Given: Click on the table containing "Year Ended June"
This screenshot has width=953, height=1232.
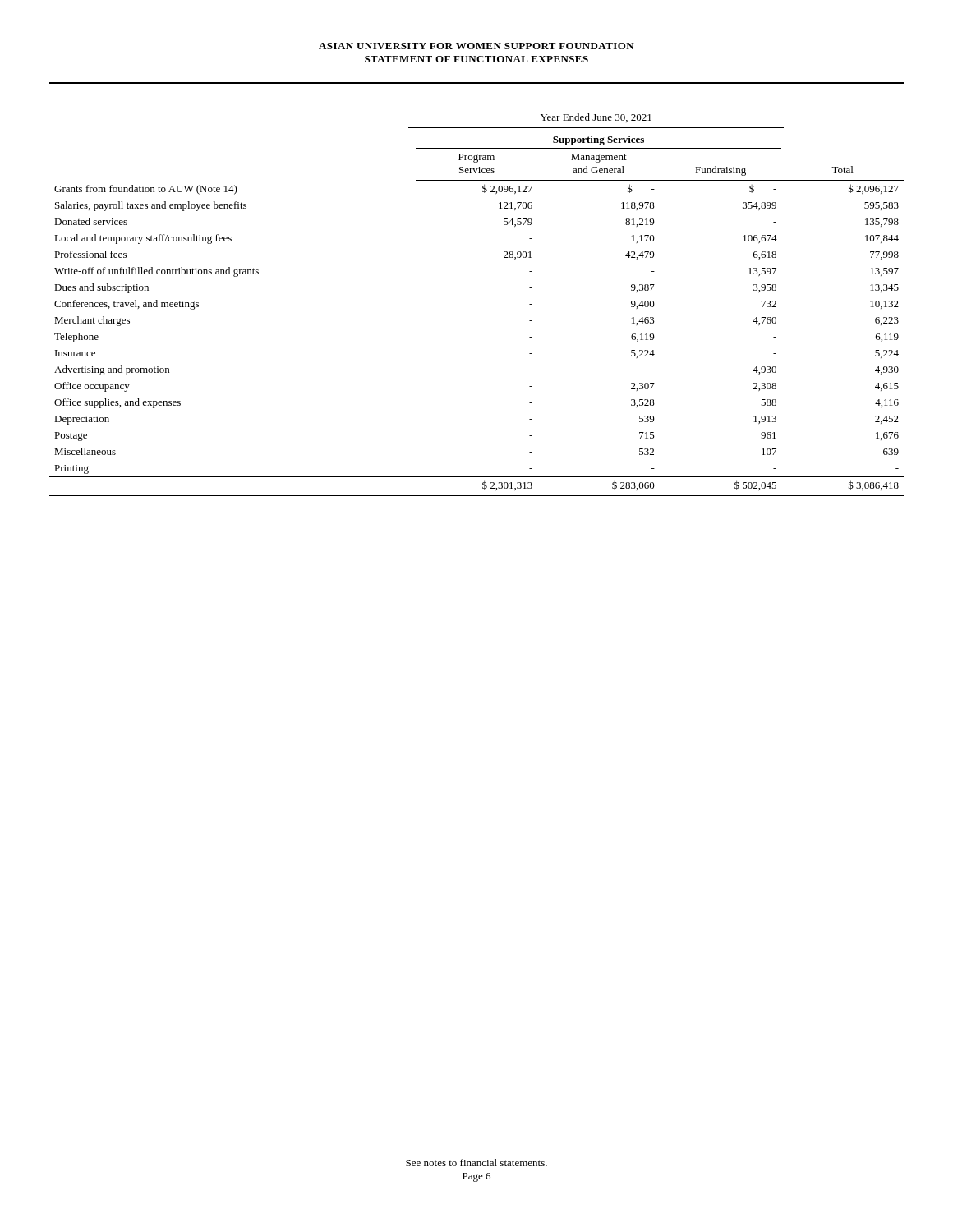Looking at the screenshot, I should [476, 303].
